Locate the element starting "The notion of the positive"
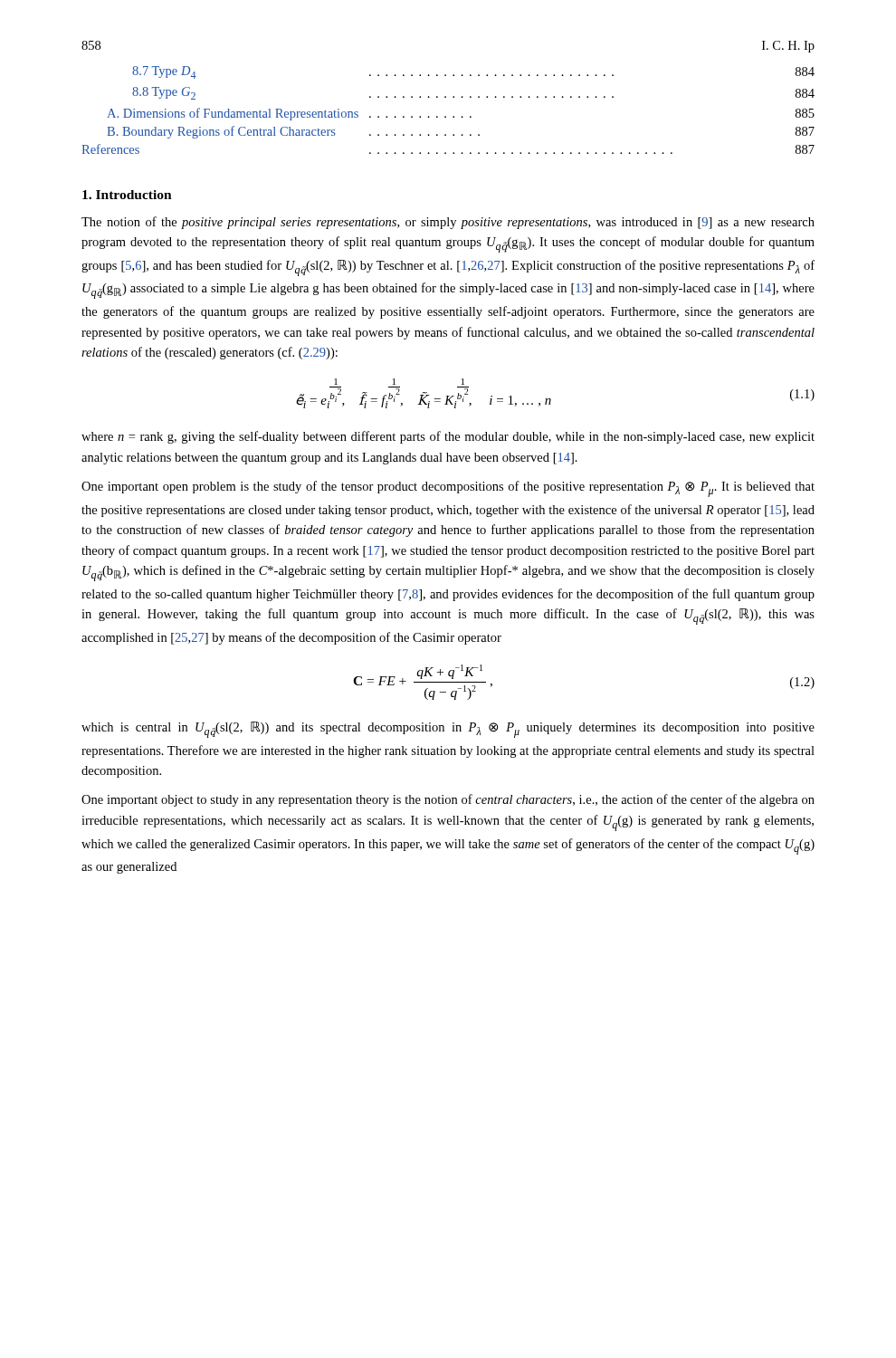Screen dimensions: 1358x896 (448, 287)
